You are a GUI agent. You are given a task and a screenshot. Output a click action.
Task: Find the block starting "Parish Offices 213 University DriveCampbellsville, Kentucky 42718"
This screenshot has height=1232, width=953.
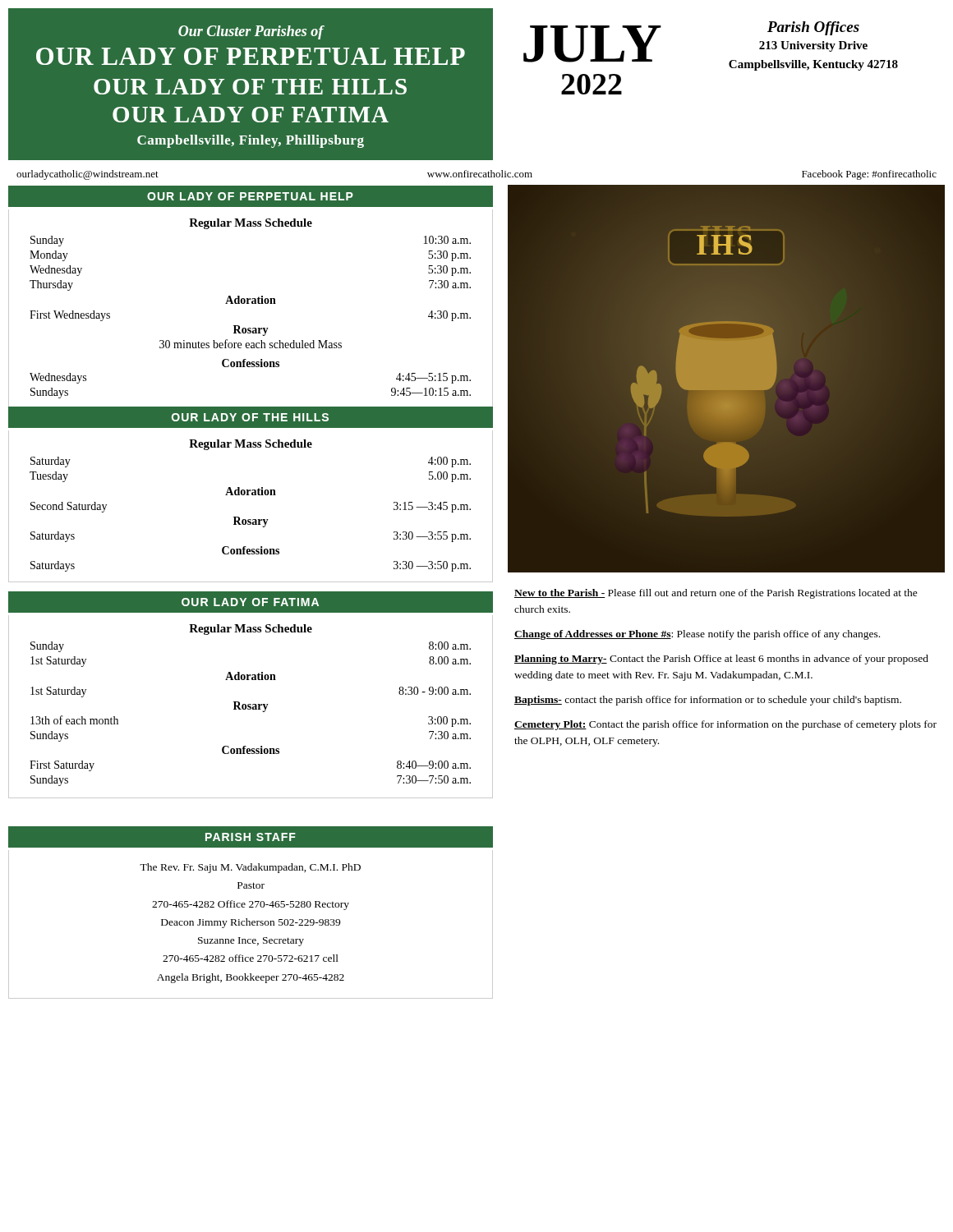tap(813, 46)
